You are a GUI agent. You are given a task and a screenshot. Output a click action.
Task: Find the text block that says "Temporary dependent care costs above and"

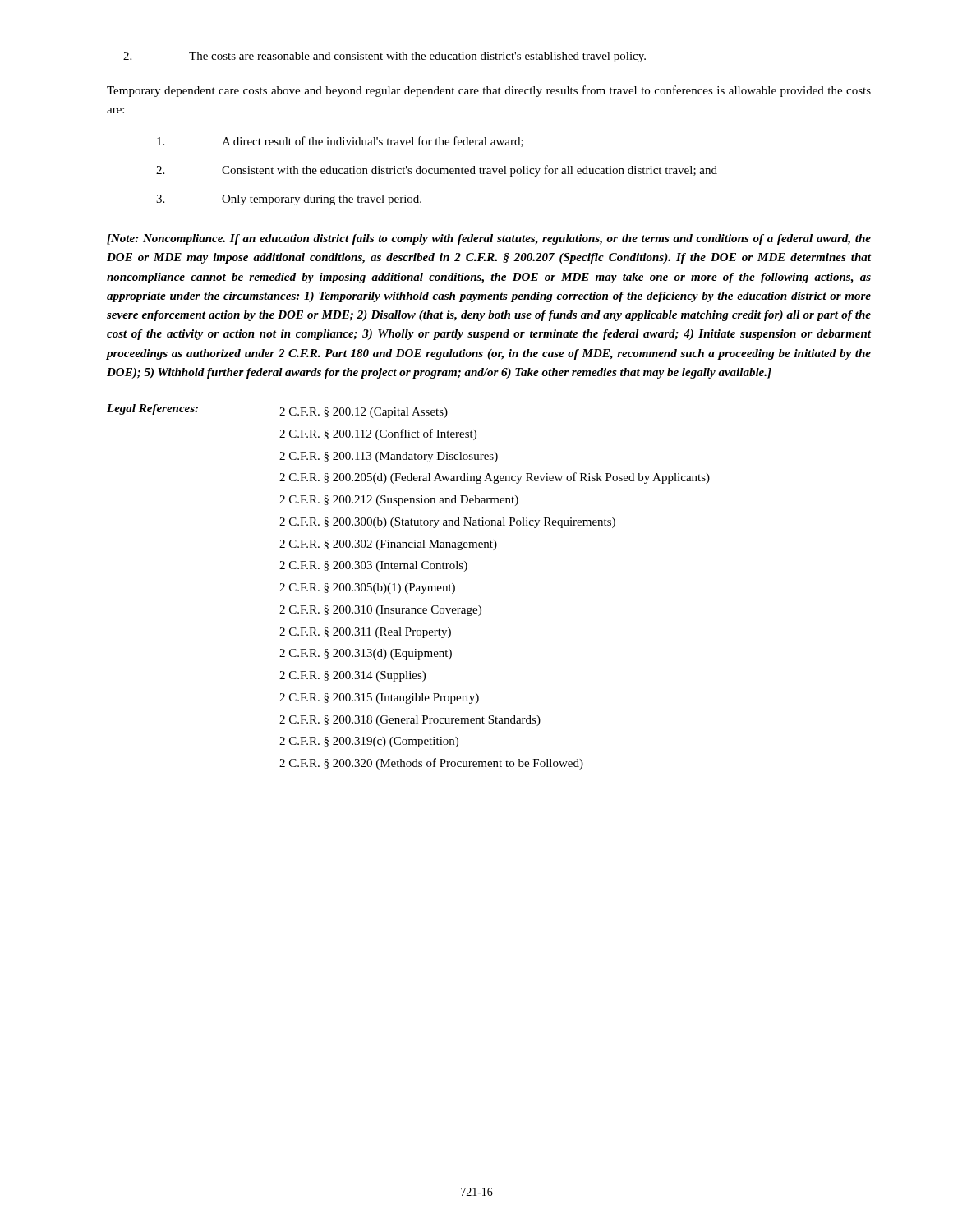(x=489, y=100)
